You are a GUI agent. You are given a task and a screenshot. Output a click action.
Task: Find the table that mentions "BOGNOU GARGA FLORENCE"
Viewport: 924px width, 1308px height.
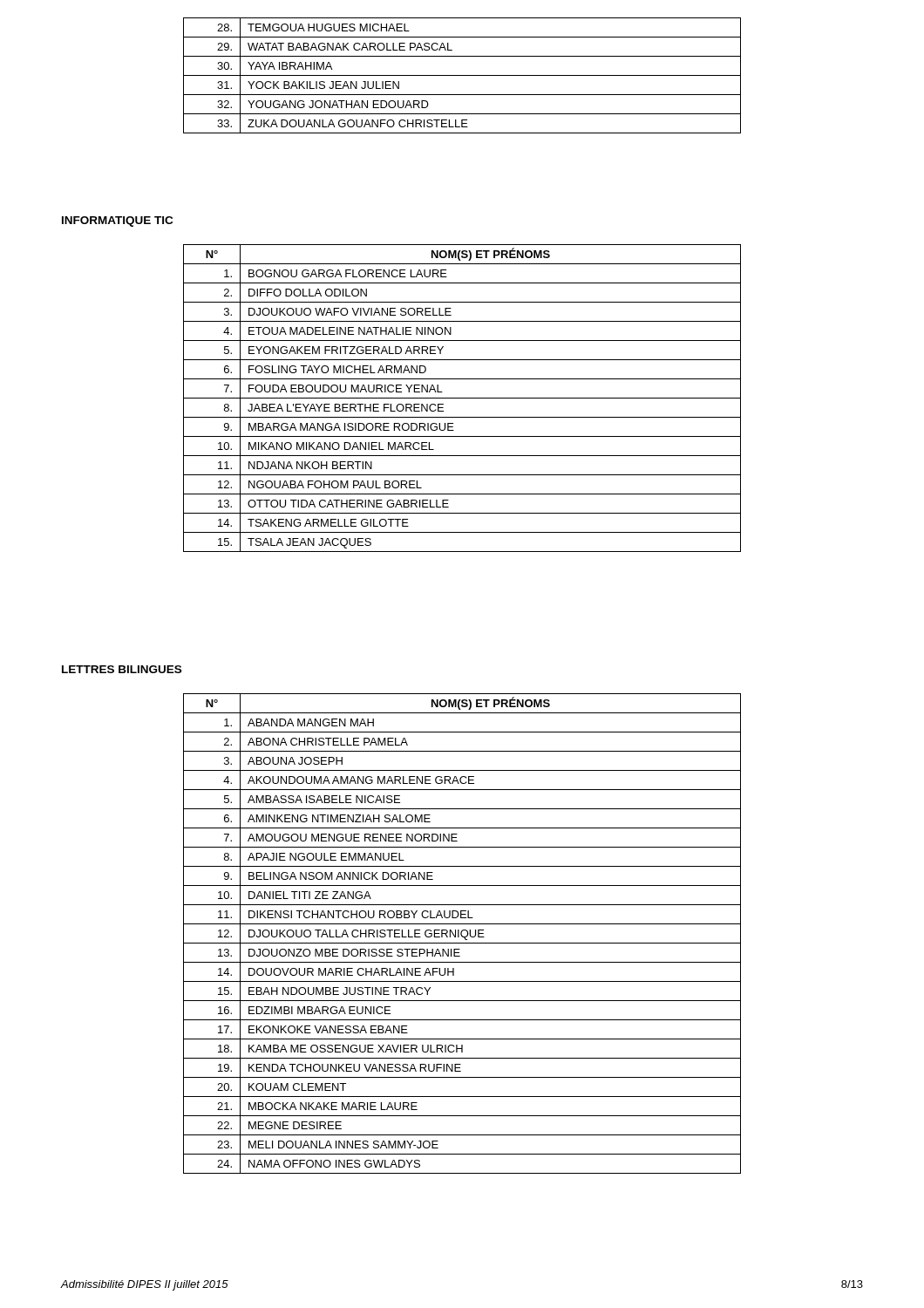click(x=462, y=398)
